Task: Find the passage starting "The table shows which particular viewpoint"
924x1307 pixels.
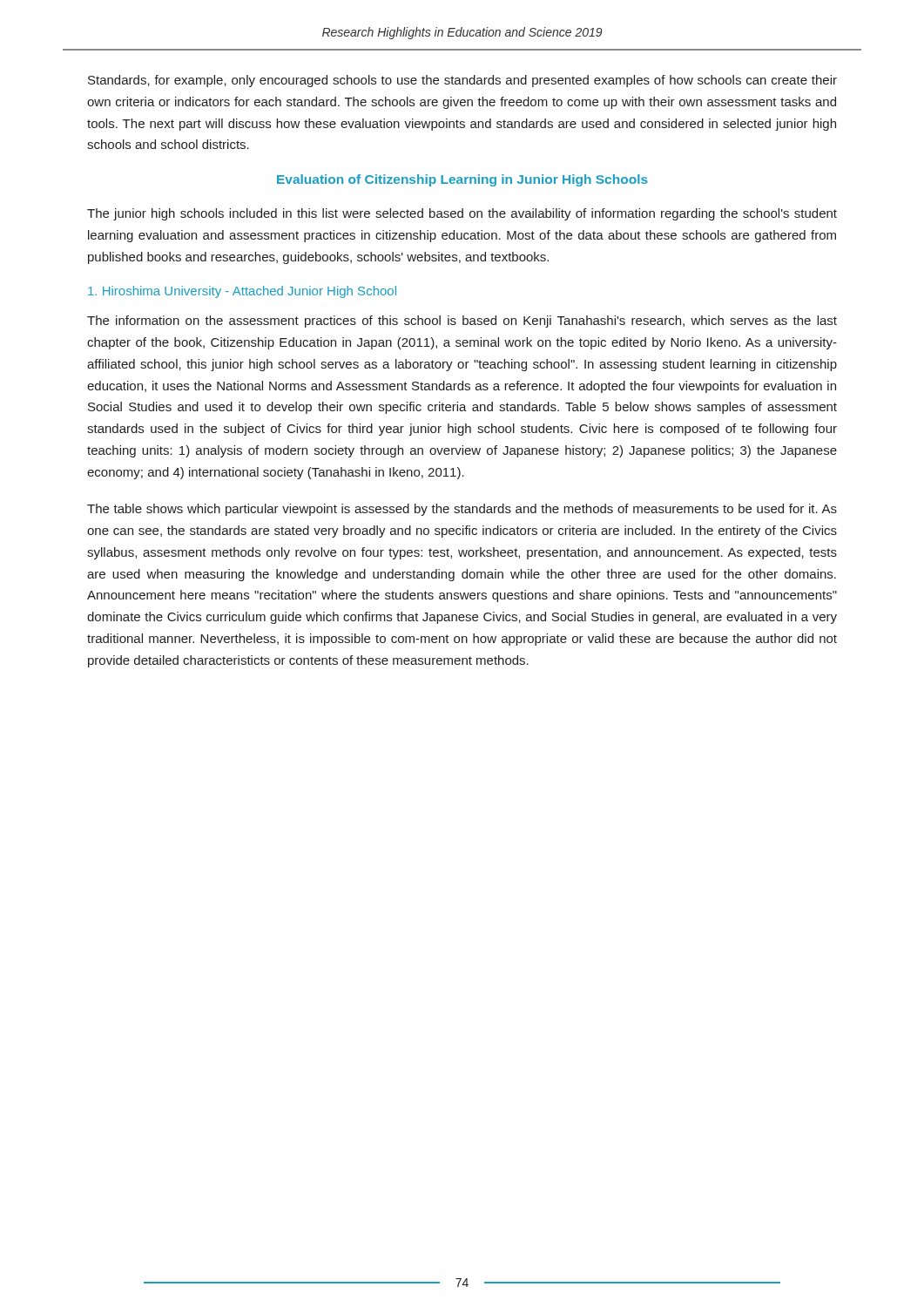Action: point(462,584)
